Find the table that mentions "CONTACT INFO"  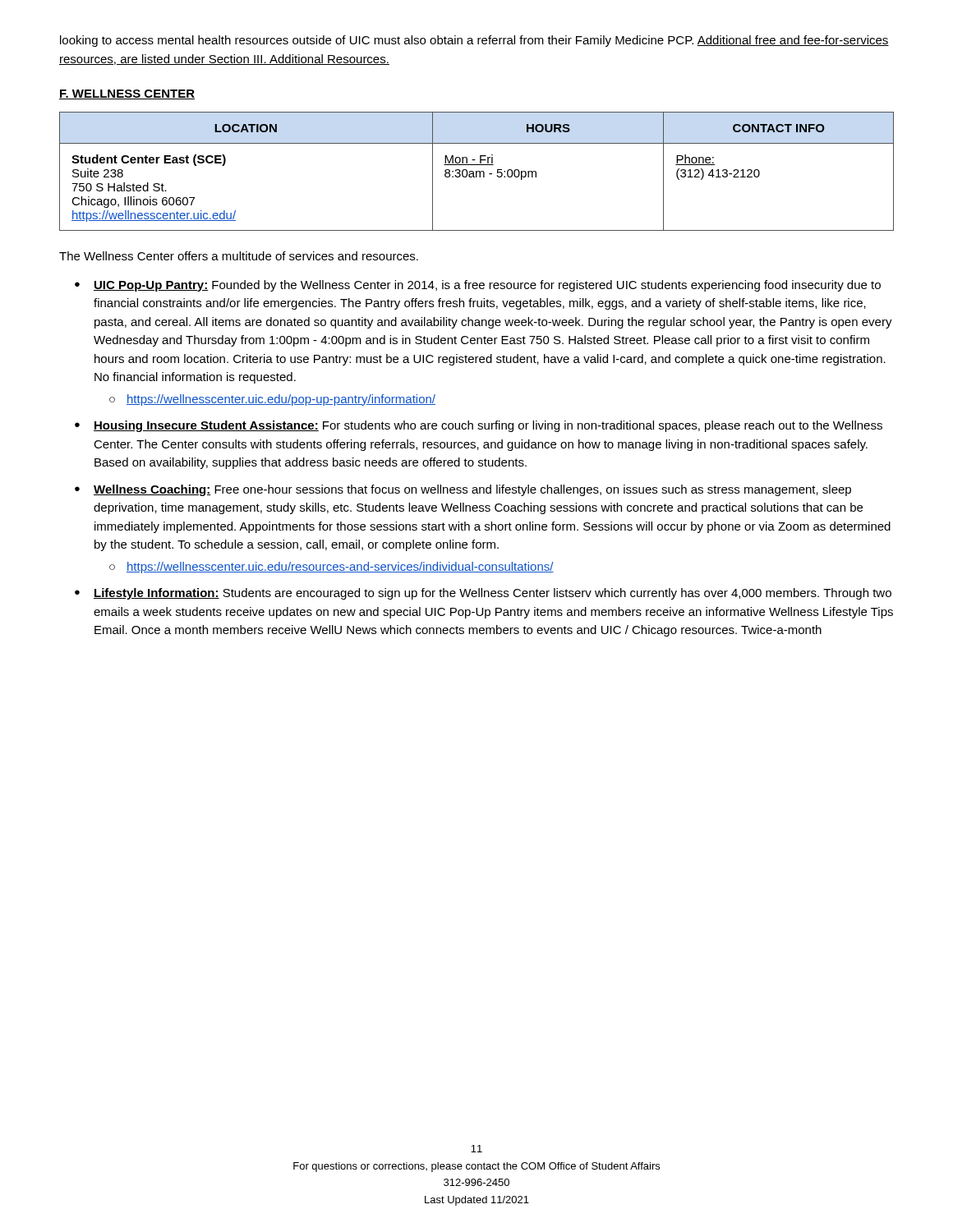click(x=476, y=171)
